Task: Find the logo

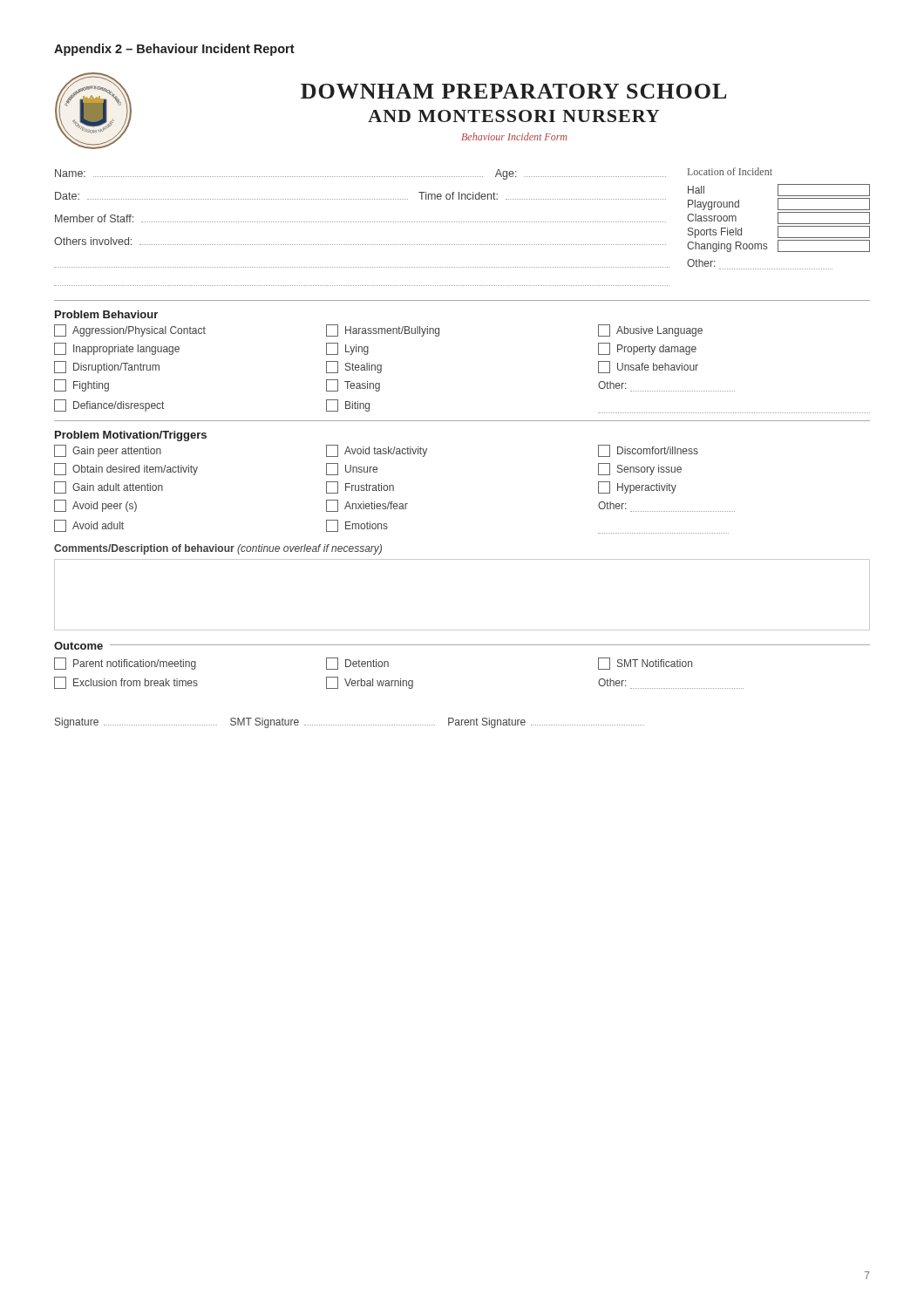Action: pyautogui.click(x=93, y=111)
